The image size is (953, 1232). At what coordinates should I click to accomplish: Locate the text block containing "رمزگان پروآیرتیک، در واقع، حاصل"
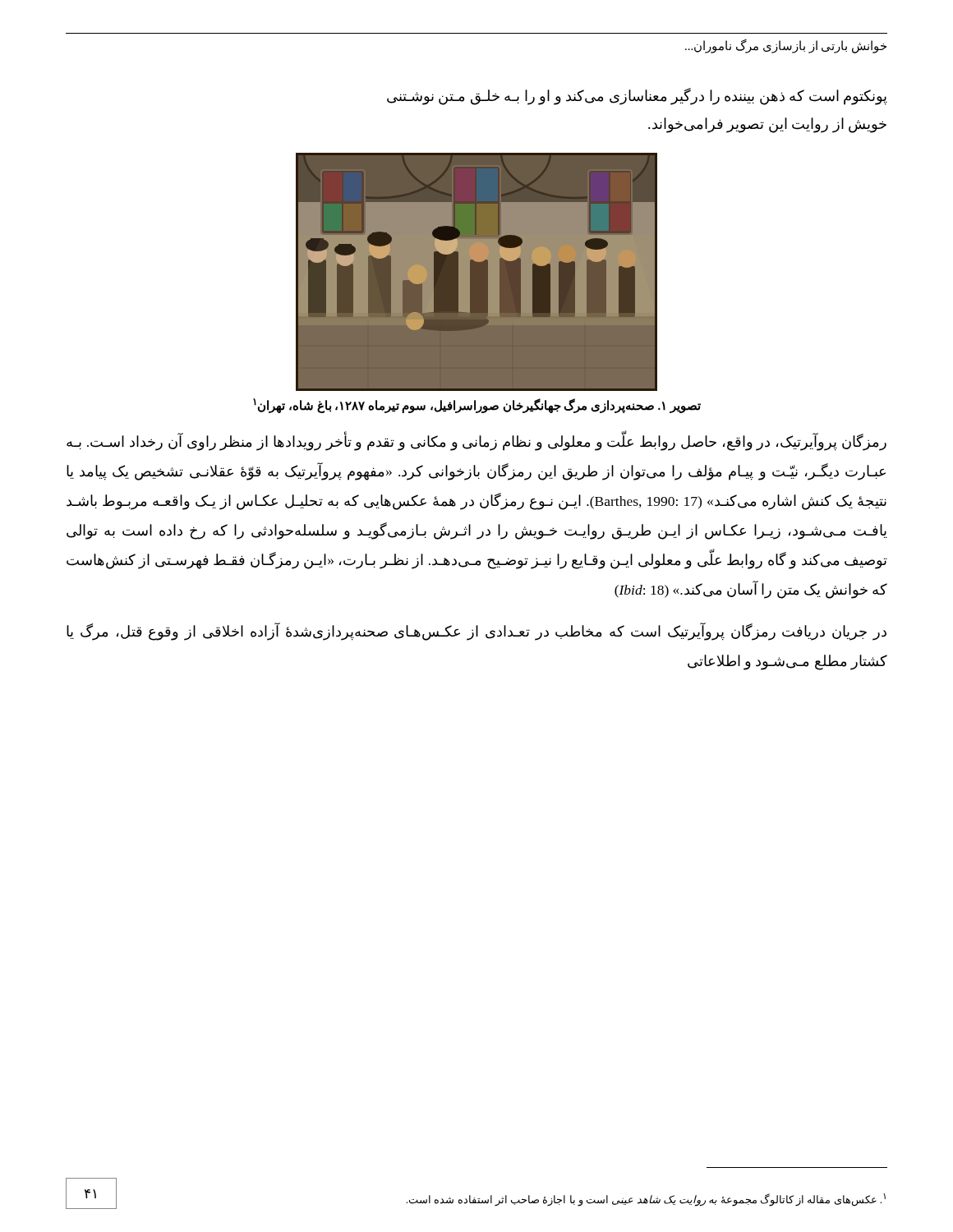[476, 516]
